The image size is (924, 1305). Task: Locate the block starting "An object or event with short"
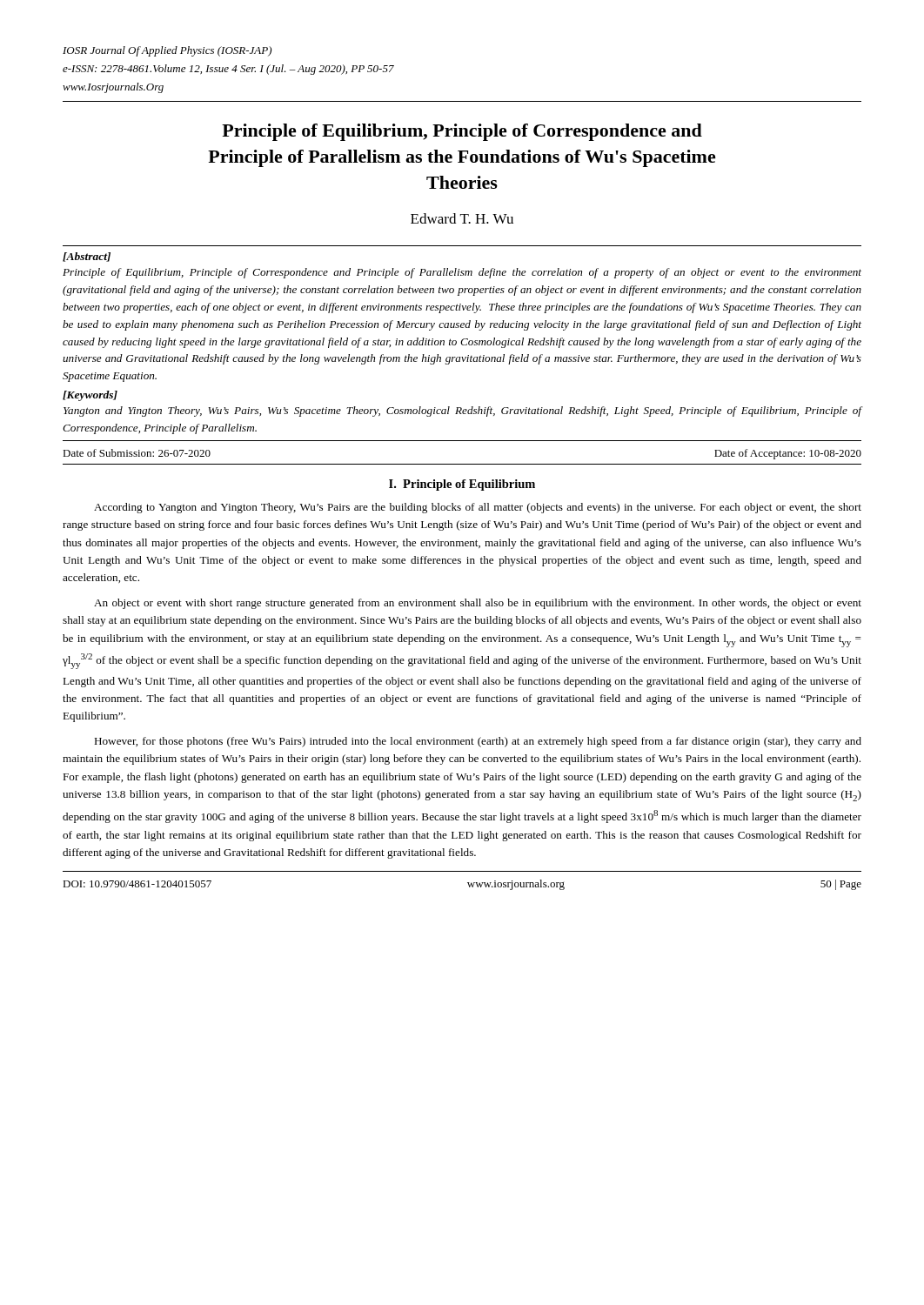click(x=462, y=659)
